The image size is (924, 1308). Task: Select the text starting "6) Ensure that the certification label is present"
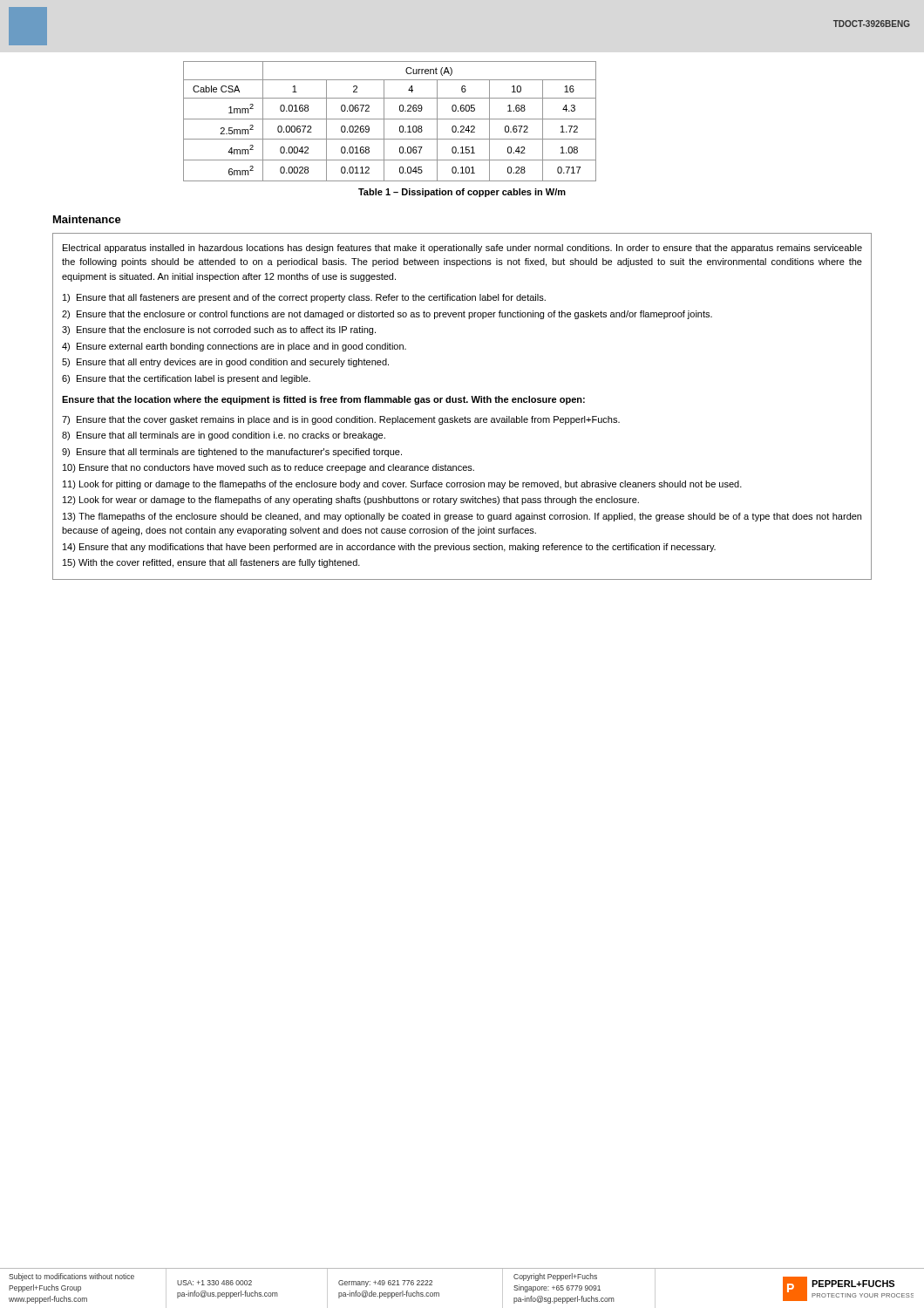click(x=186, y=378)
